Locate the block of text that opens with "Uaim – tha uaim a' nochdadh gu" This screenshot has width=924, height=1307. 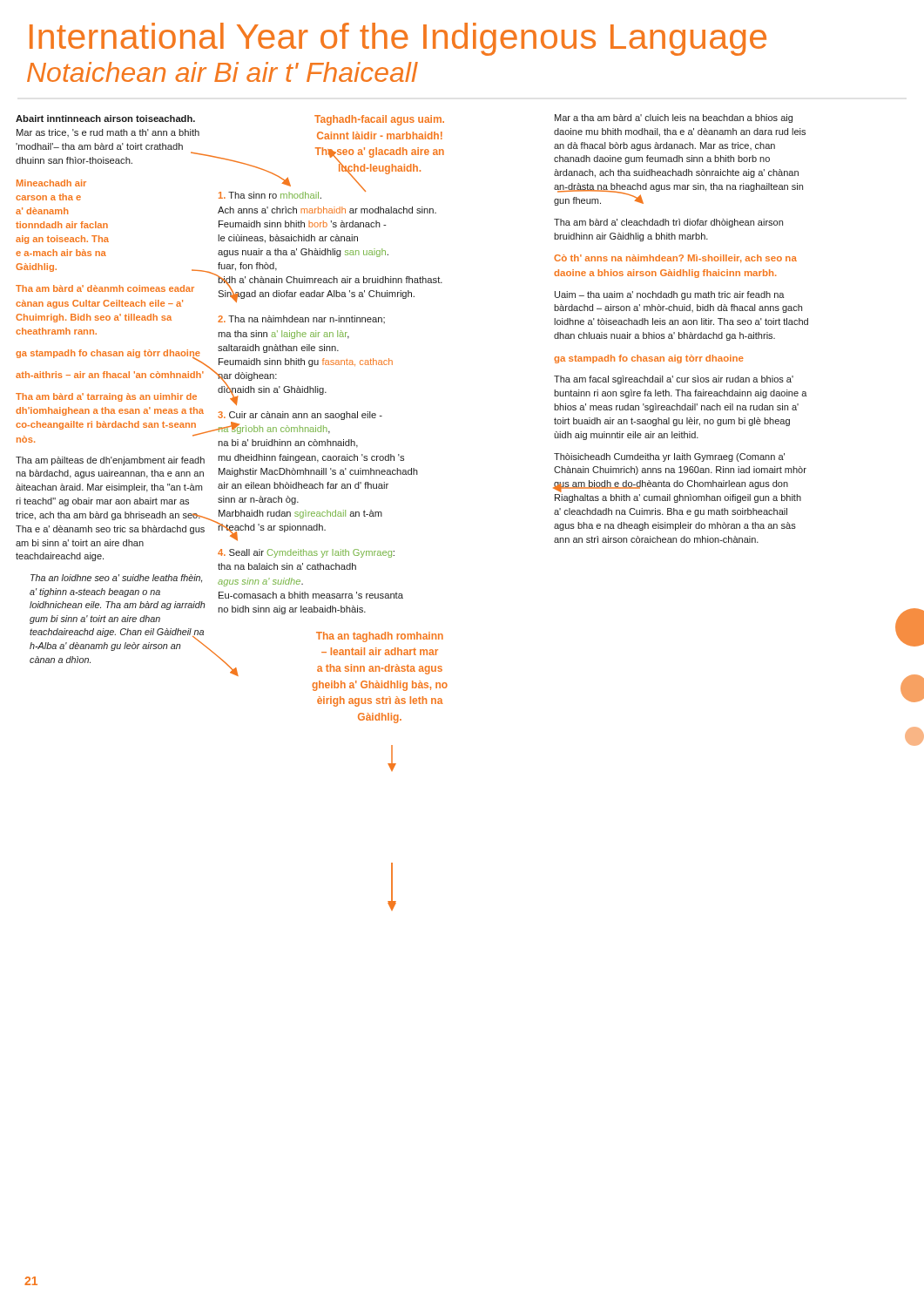point(681,315)
